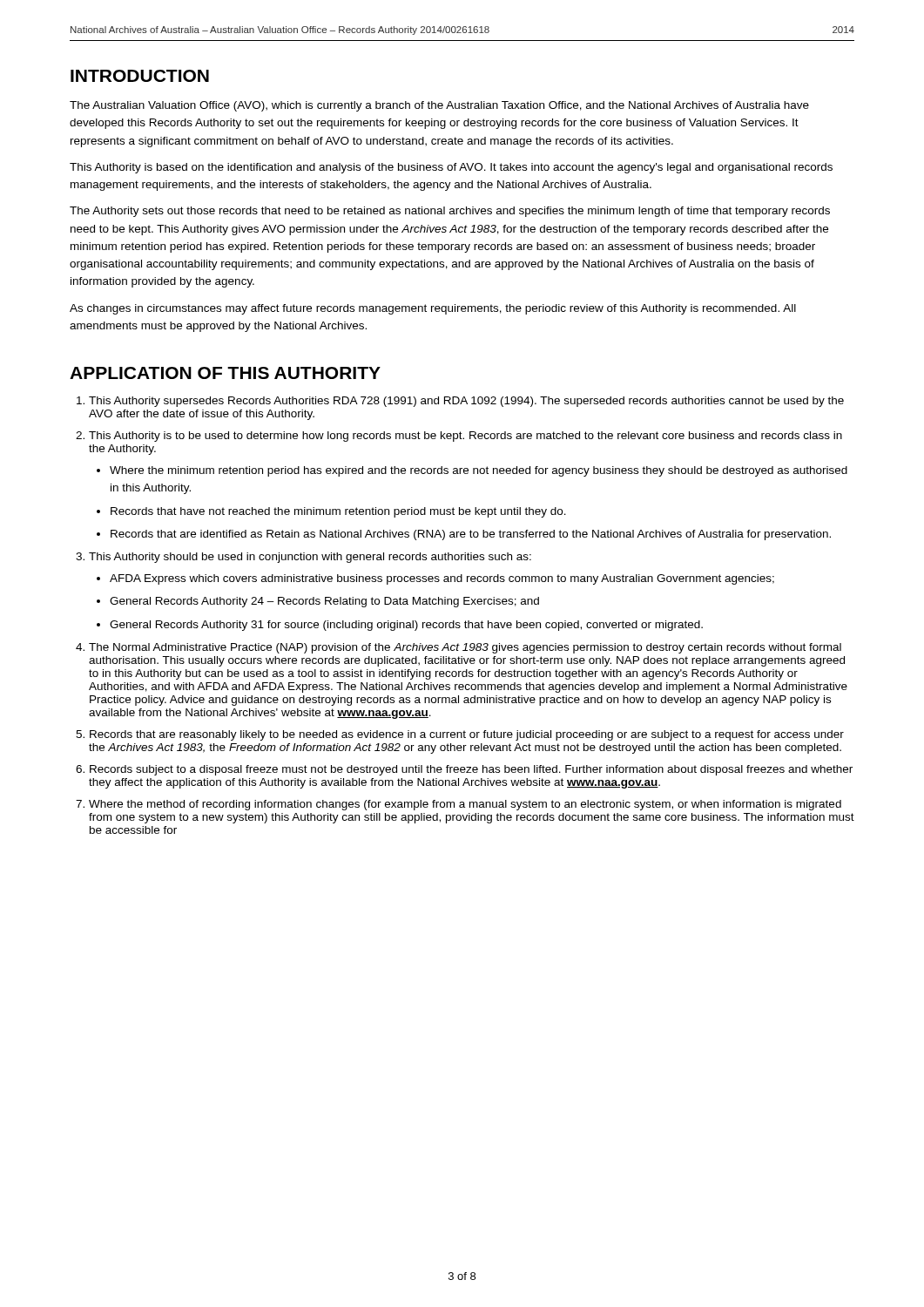Point to the text starting "APPLICATION OF THIS AUTHORITY"
This screenshot has height=1307, width=924.
pyautogui.click(x=225, y=372)
